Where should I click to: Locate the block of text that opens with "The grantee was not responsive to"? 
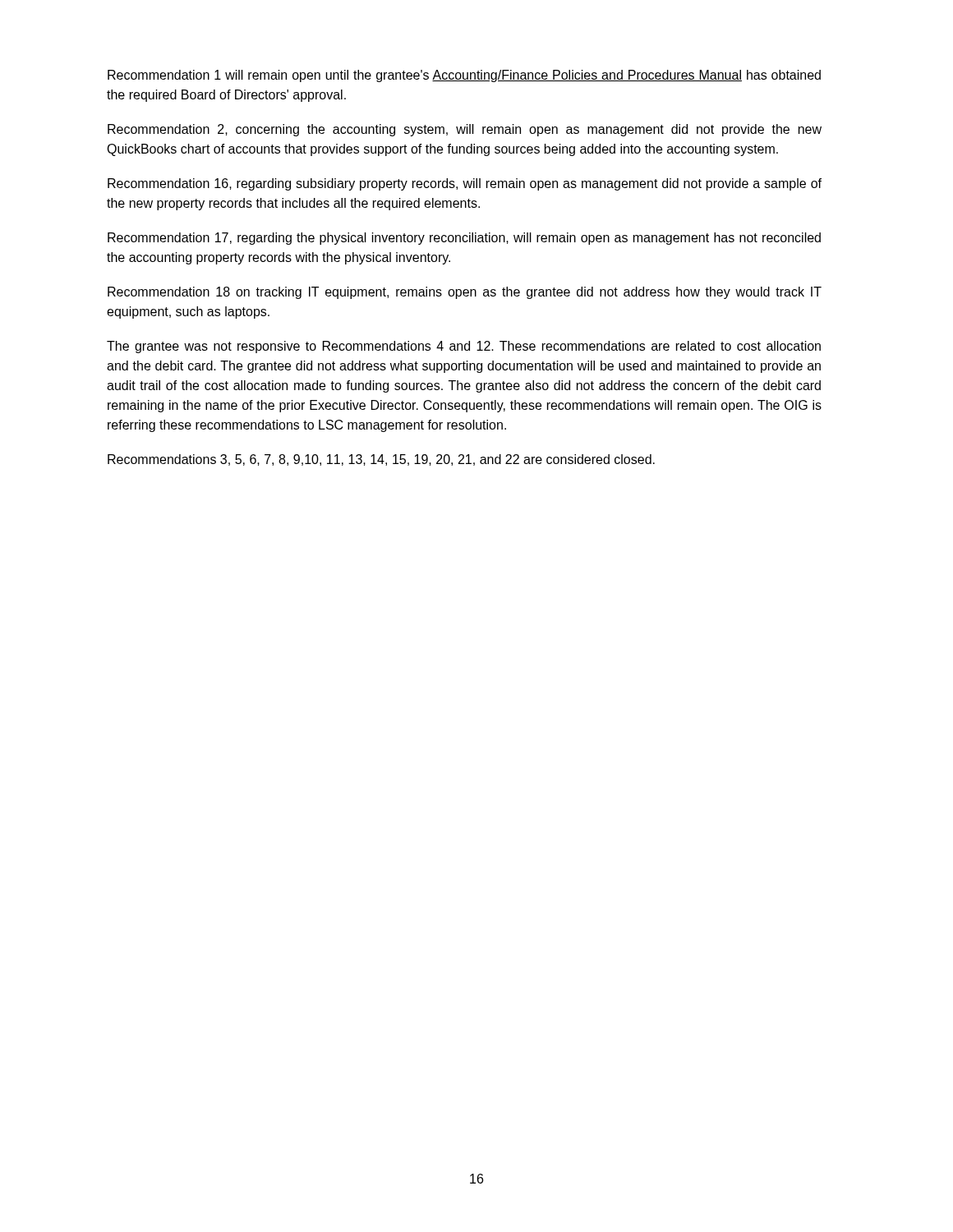[464, 386]
